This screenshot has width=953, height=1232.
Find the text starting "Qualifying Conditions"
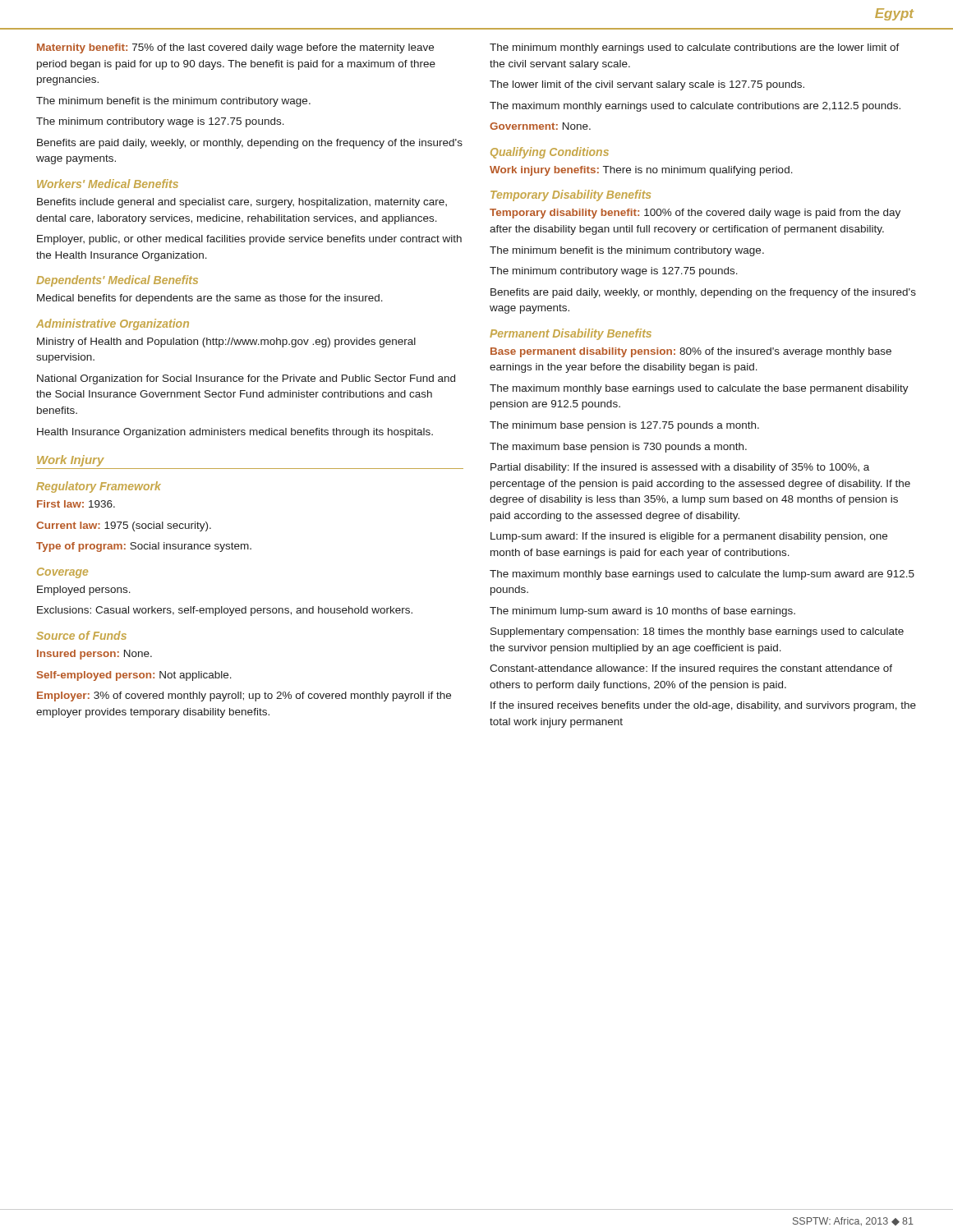point(549,152)
